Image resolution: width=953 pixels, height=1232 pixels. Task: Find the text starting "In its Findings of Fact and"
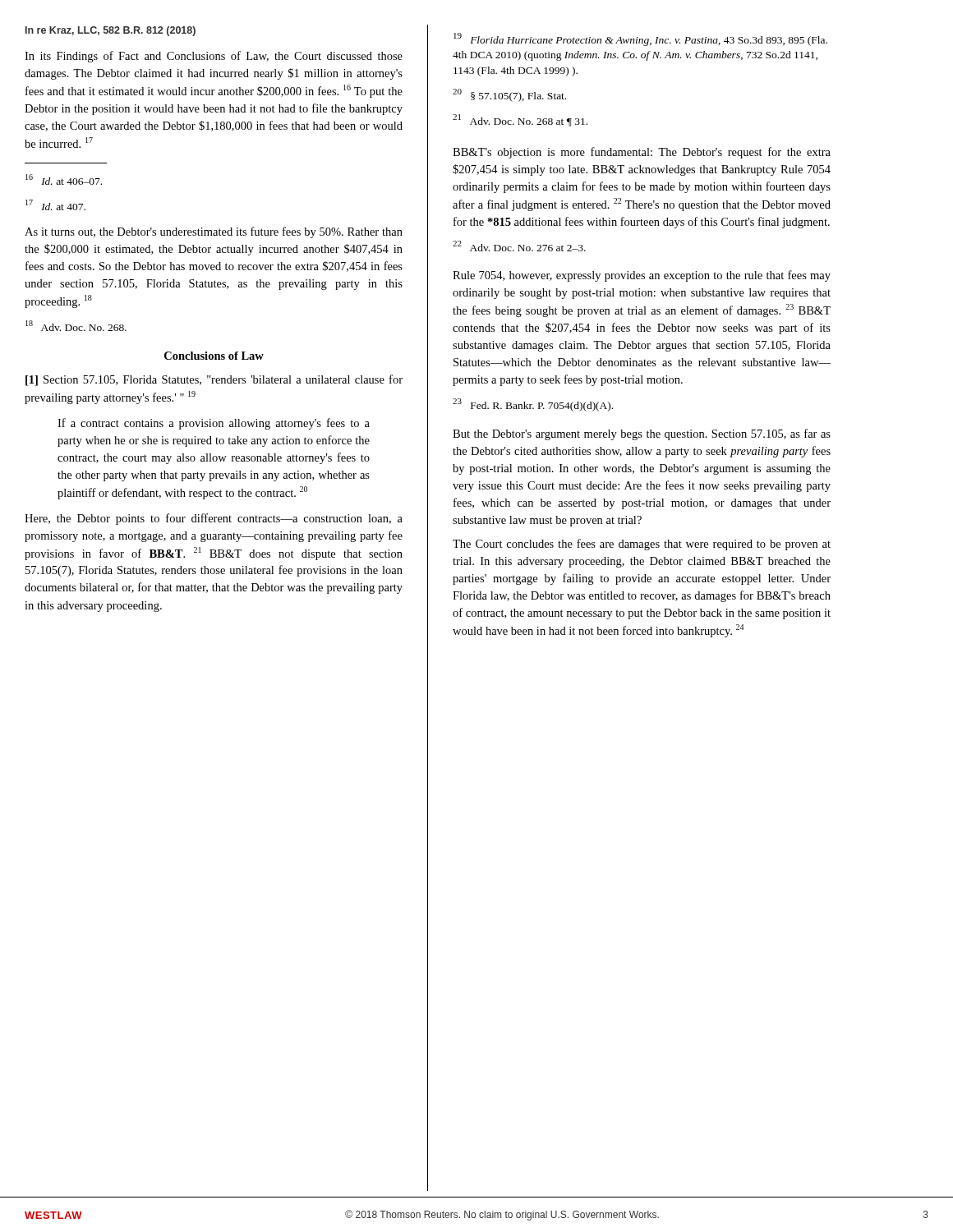214,100
